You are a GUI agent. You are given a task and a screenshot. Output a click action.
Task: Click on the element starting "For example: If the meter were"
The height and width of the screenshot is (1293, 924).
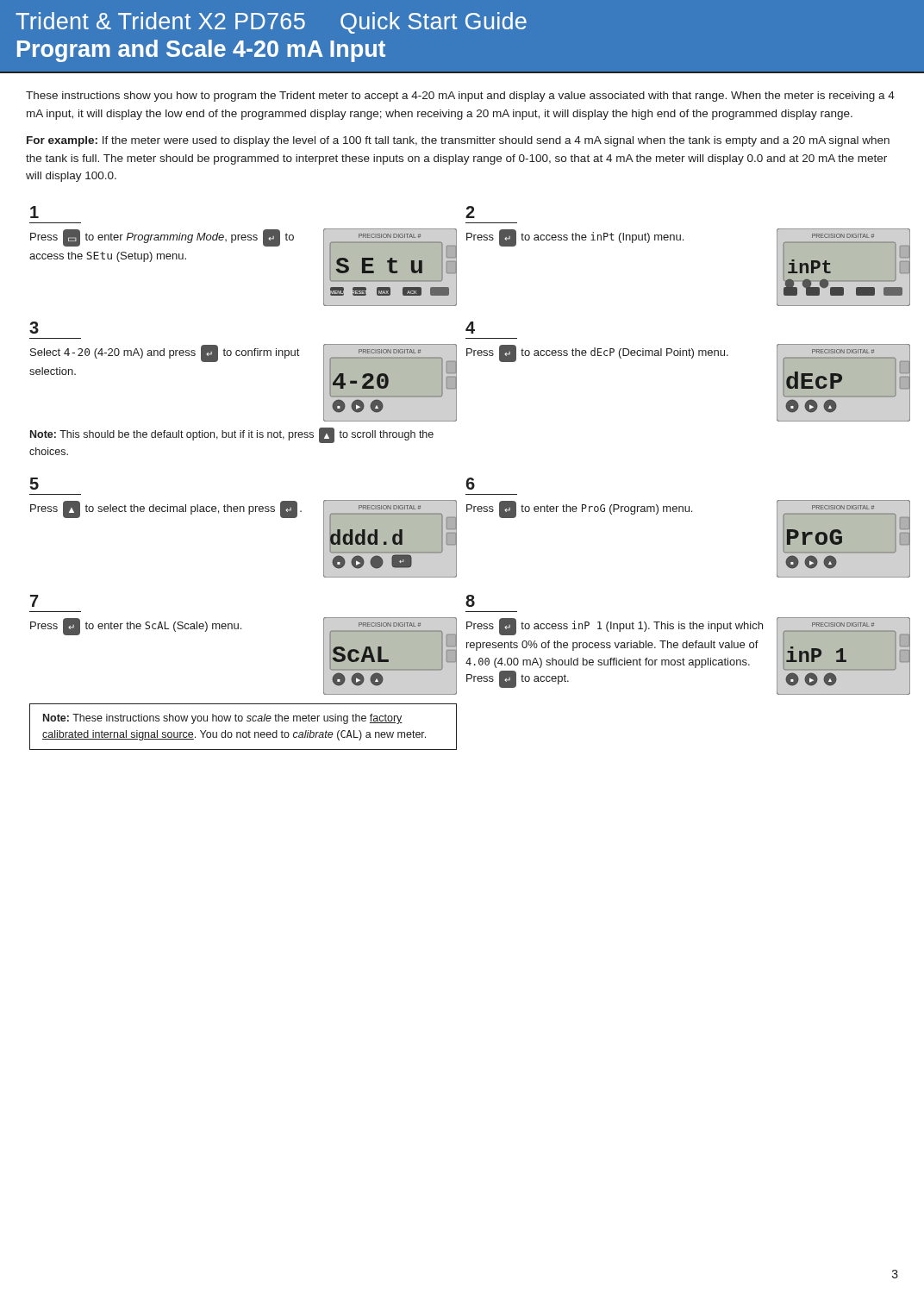coord(458,158)
